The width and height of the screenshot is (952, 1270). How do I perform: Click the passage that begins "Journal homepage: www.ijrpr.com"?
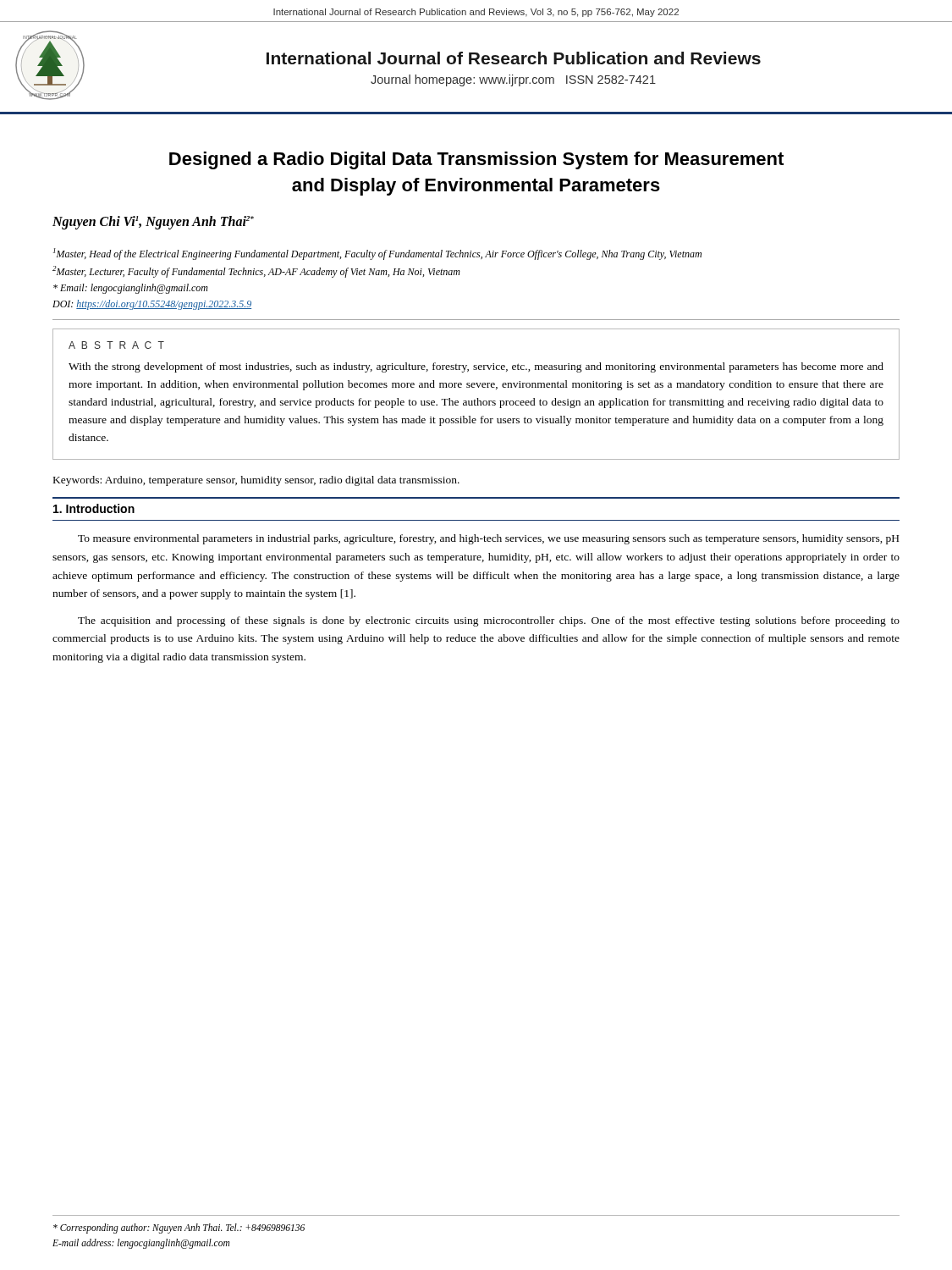tap(513, 79)
